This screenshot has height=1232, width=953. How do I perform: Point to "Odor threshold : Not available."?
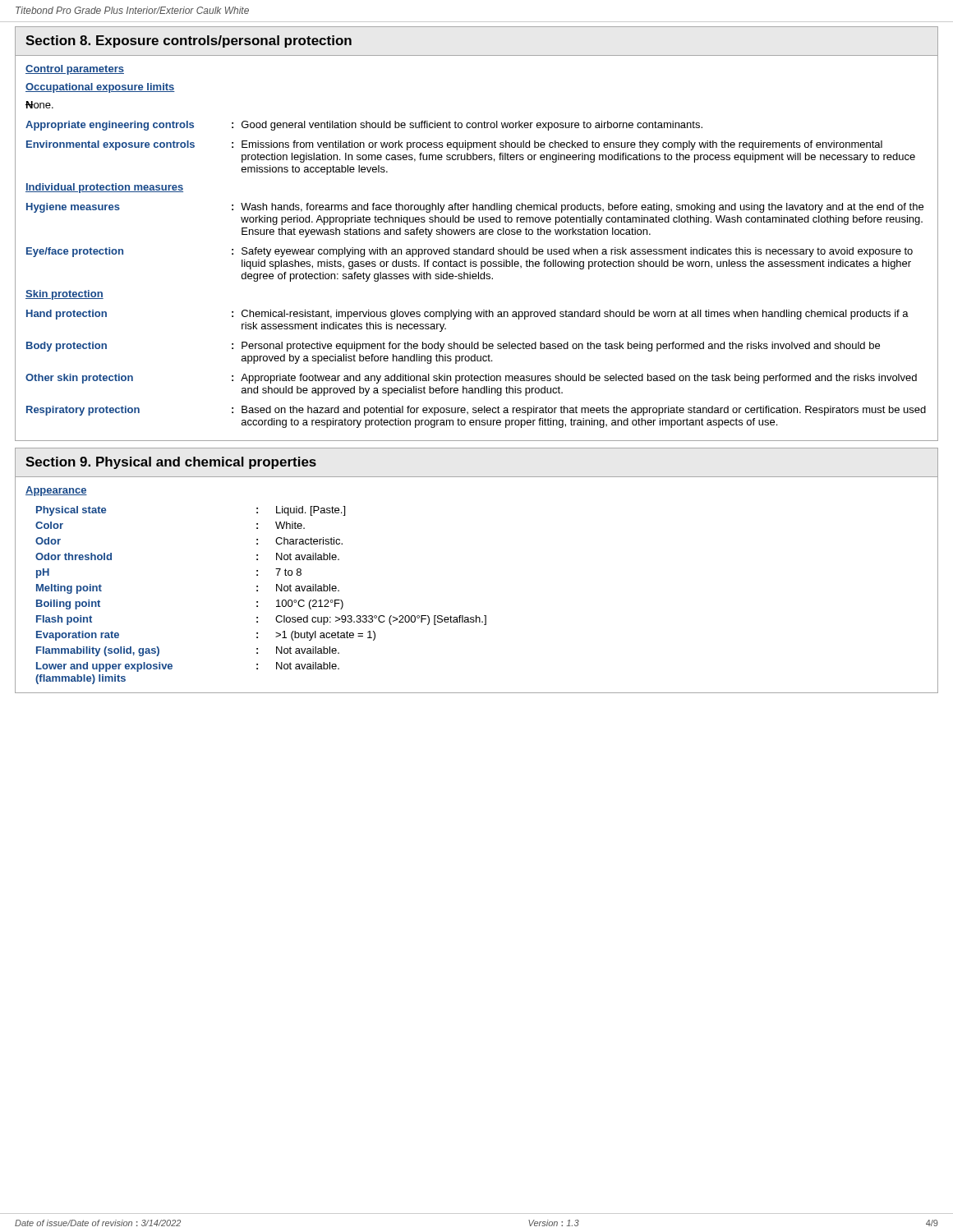[70, 556]
